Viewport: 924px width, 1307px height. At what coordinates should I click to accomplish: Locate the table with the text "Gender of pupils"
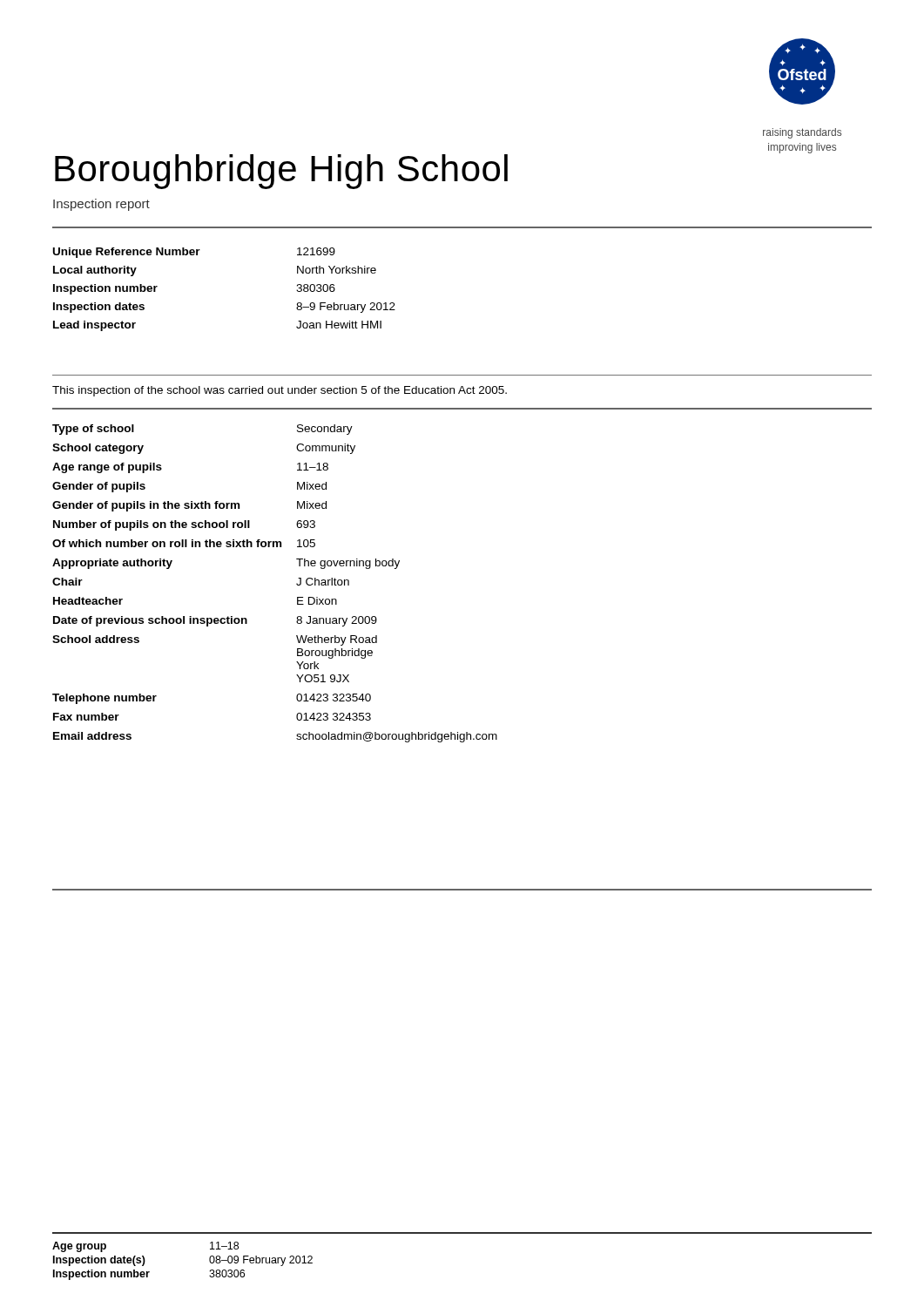coord(462,582)
